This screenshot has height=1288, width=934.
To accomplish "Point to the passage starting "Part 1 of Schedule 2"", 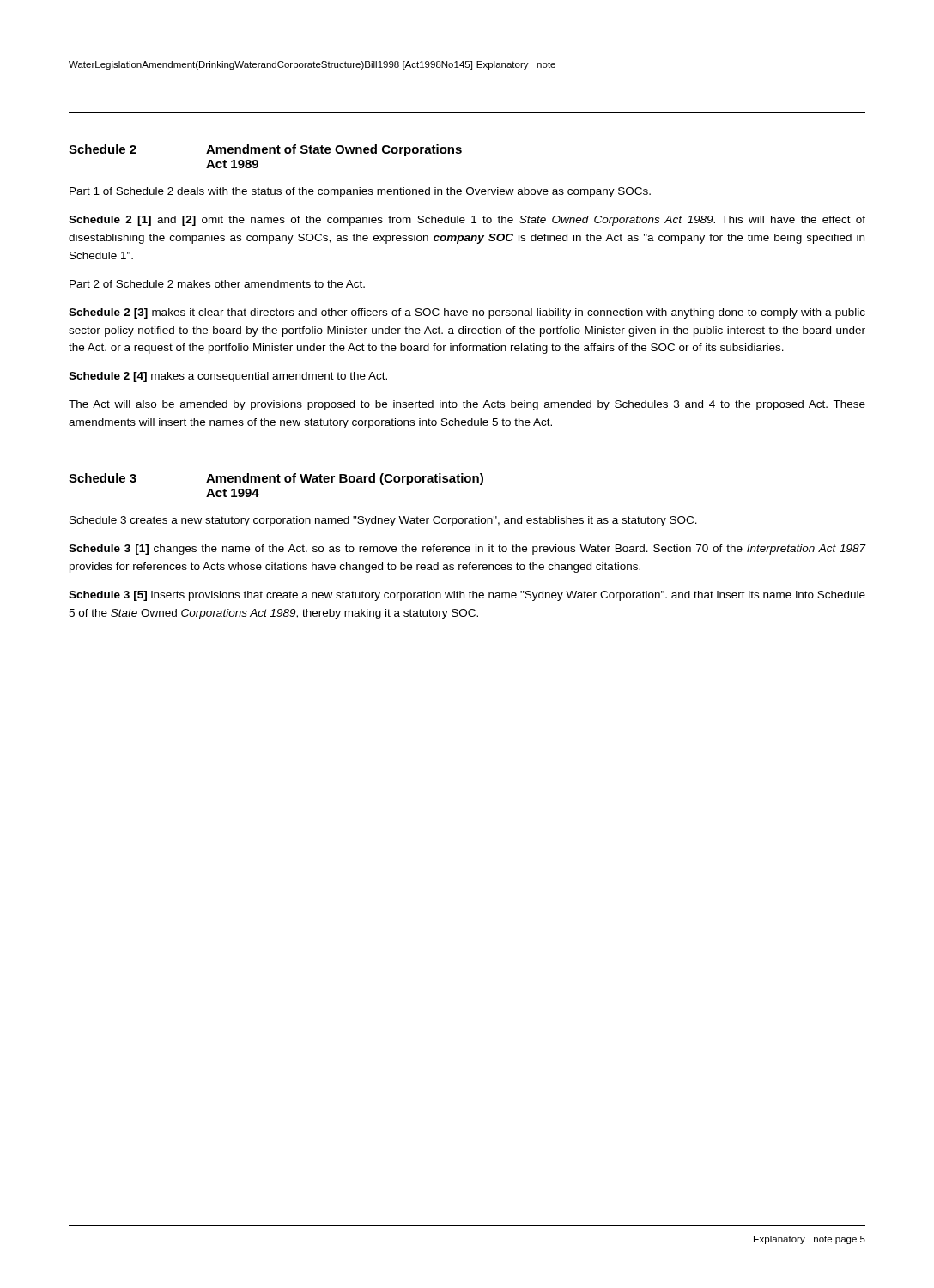I will pos(360,191).
